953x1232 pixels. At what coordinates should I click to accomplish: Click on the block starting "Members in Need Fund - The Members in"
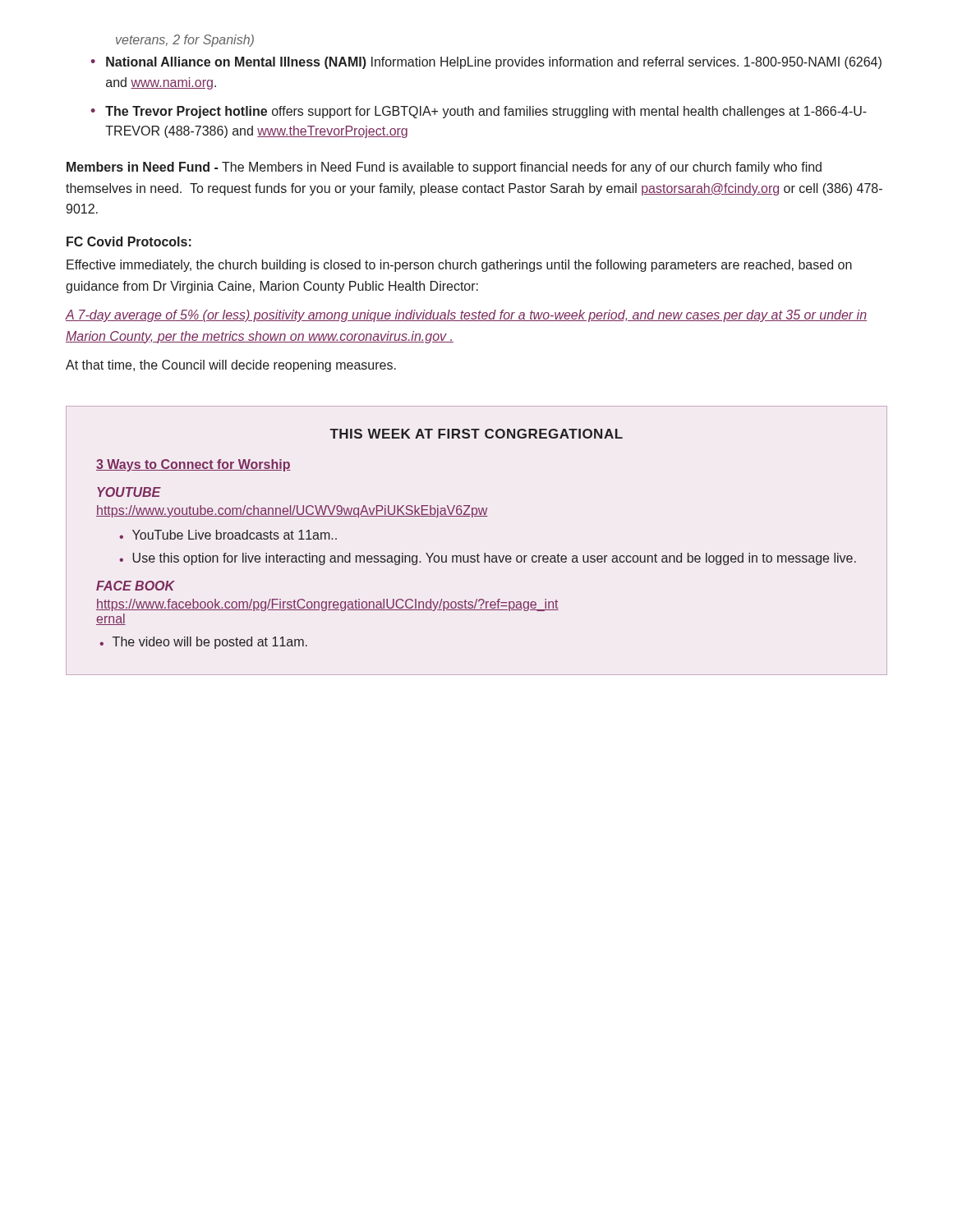(474, 188)
